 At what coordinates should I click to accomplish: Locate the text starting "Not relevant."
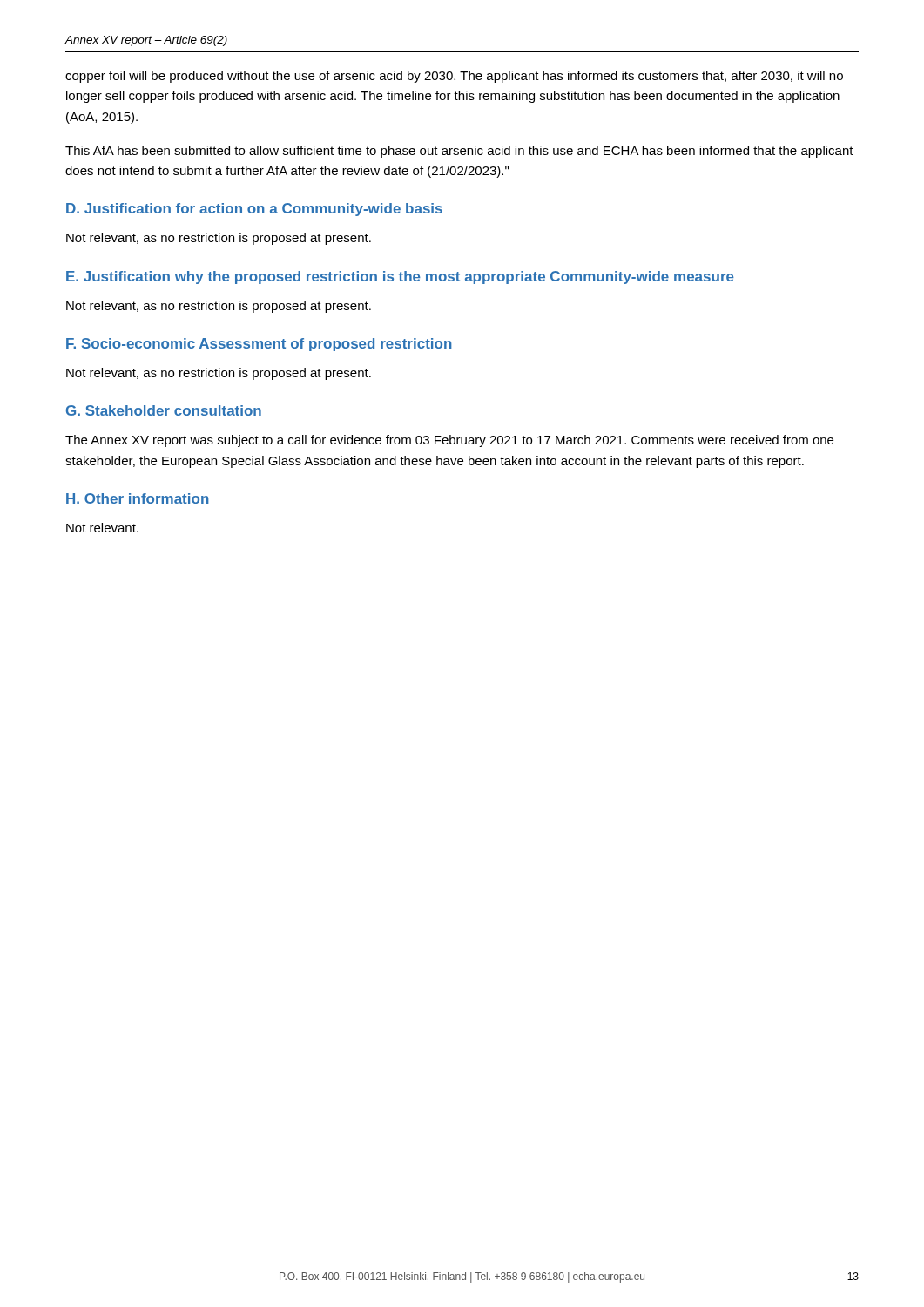point(102,528)
